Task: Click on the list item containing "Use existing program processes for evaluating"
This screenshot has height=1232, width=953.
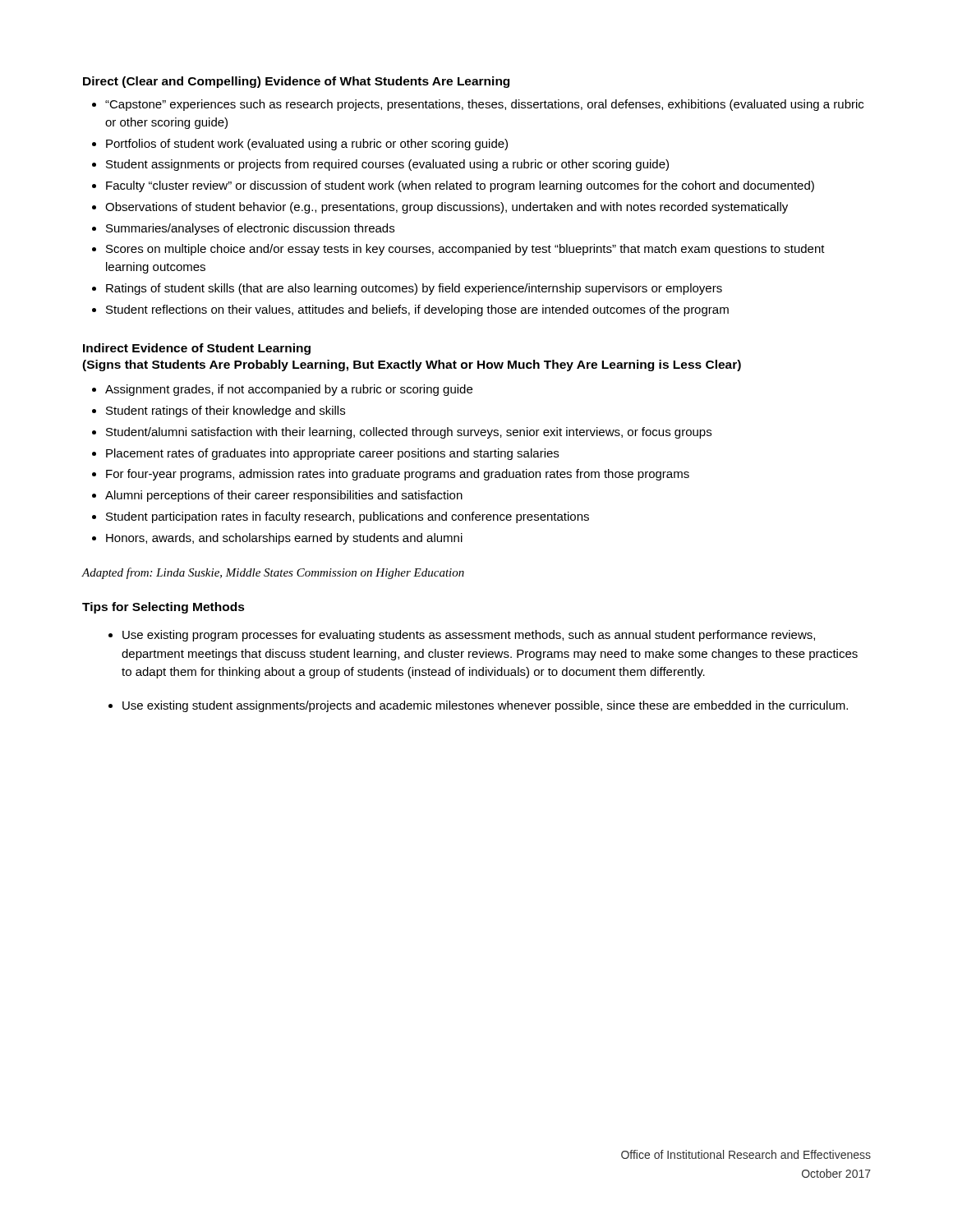Action: point(496,654)
